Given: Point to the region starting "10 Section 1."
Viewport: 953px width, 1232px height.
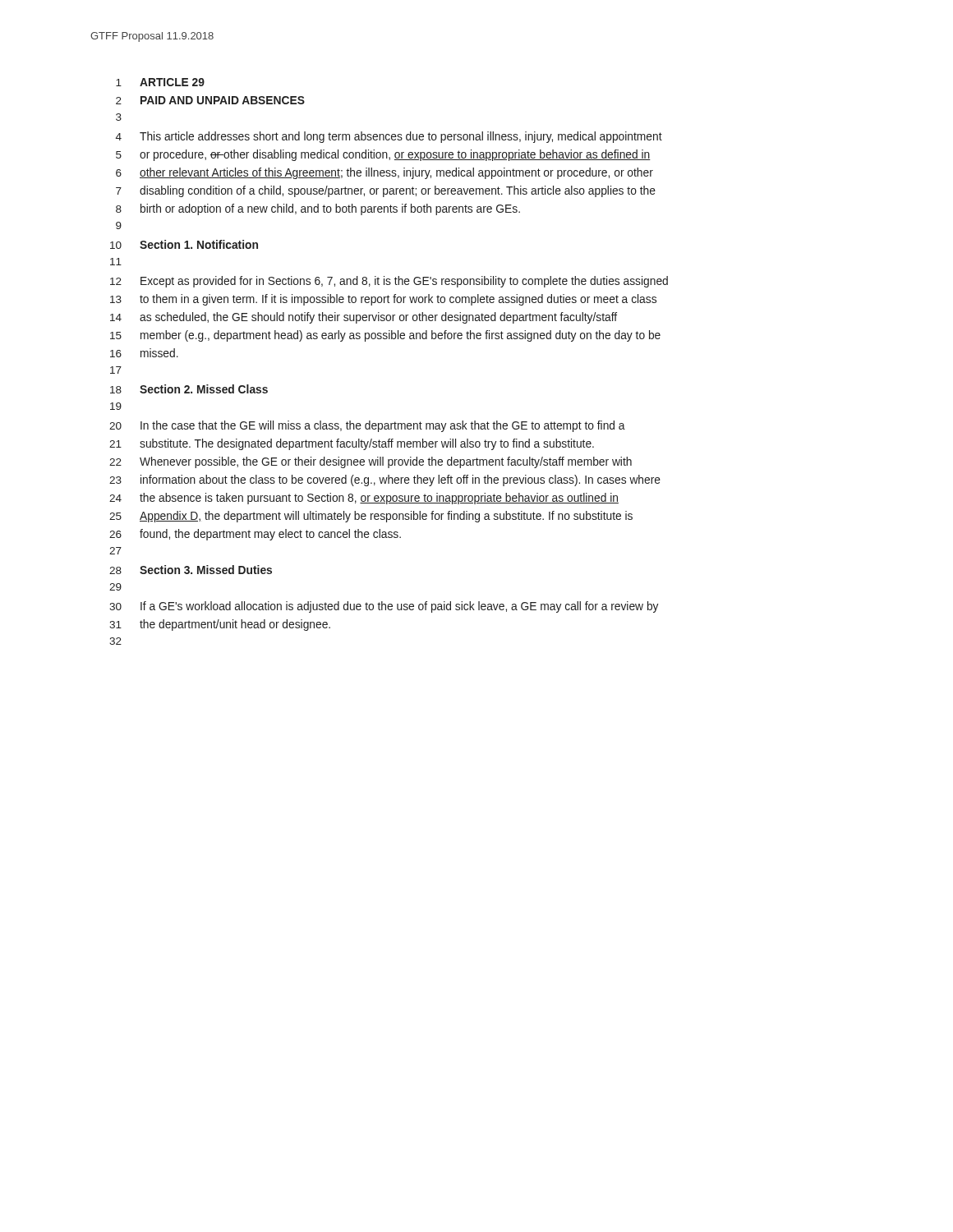Looking at the screenshot, I should point(184,244).
